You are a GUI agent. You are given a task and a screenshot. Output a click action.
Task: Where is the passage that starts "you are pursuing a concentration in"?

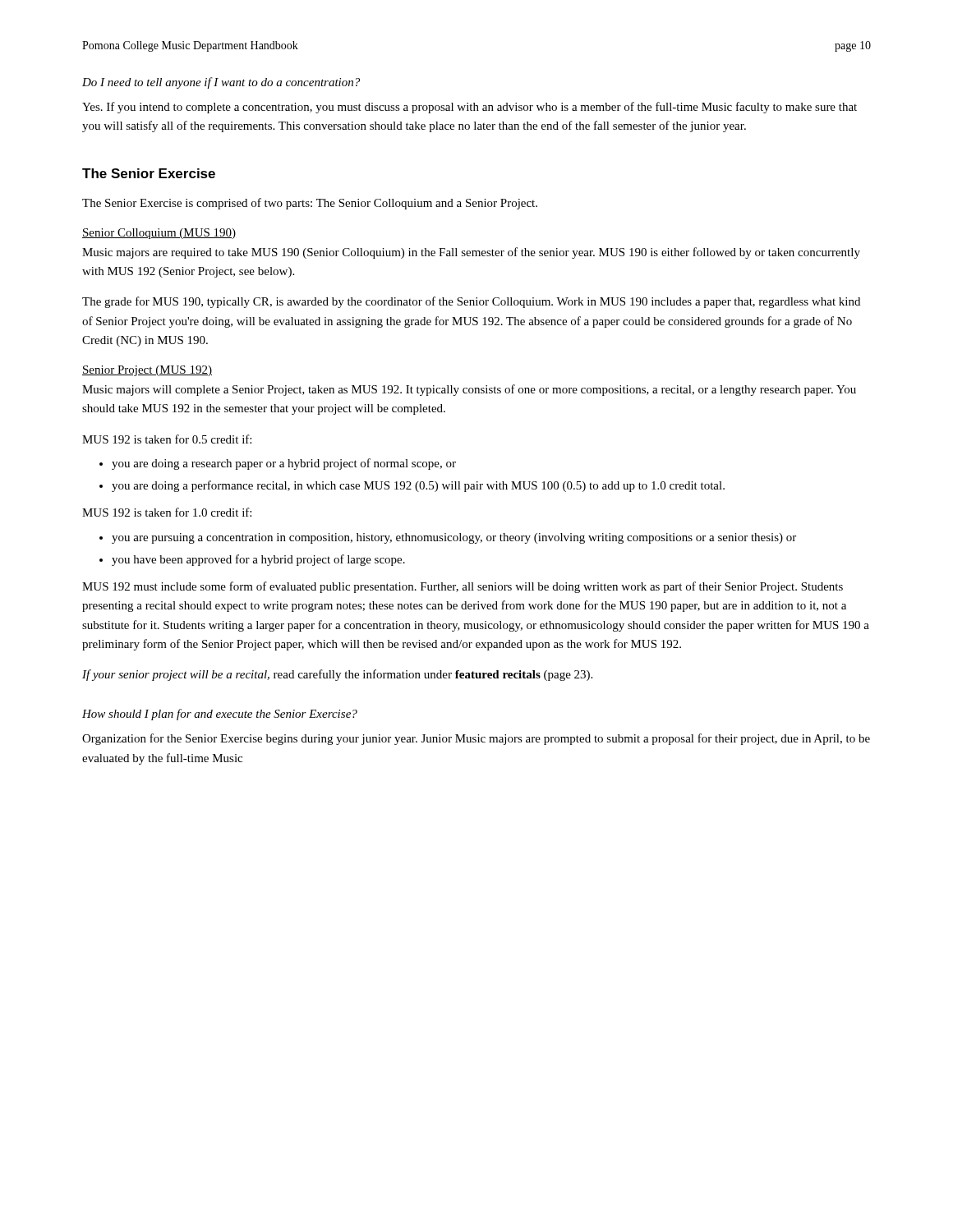pos(454,537)
